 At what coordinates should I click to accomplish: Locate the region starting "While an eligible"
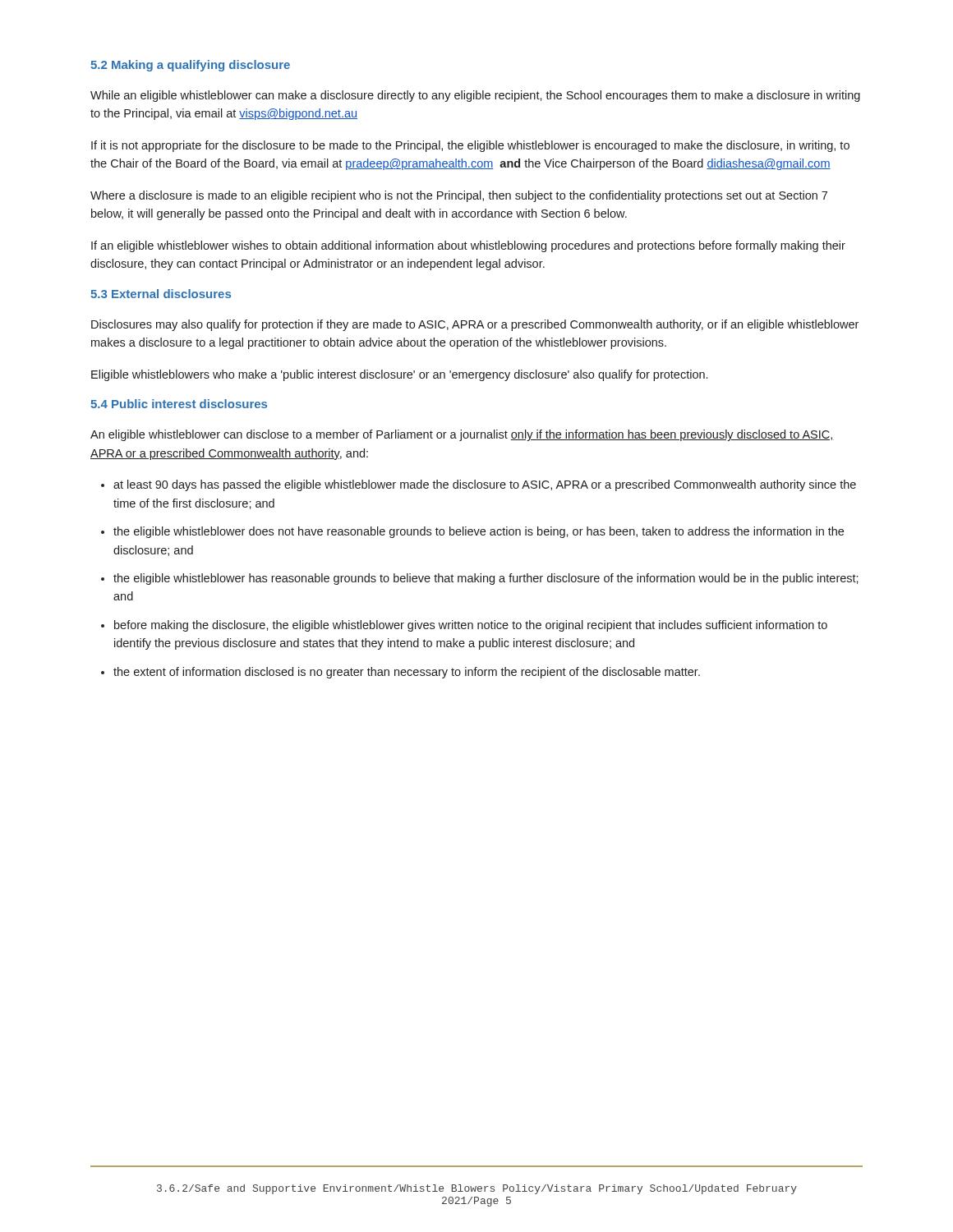click(475, 104)
